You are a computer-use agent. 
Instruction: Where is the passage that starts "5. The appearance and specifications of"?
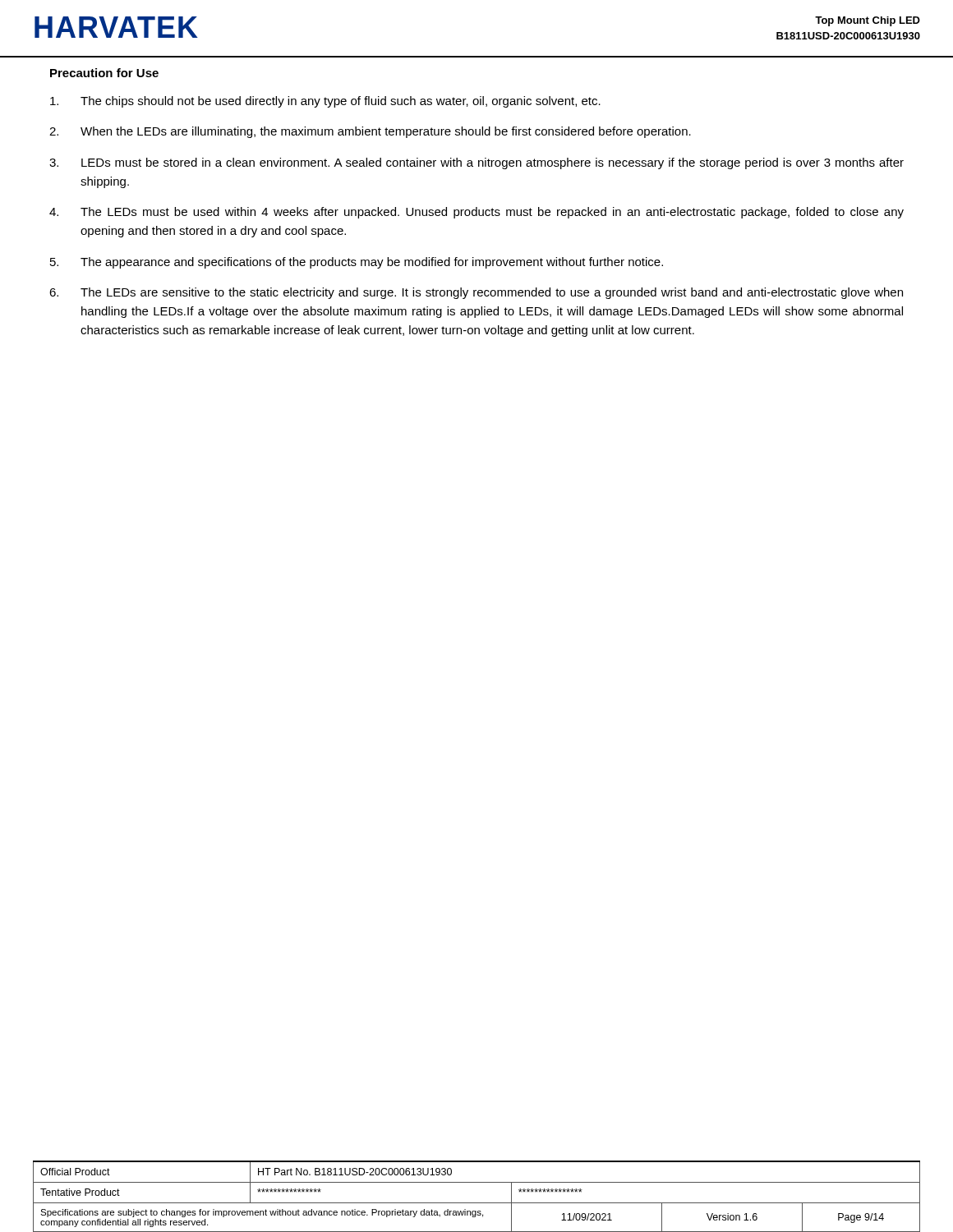coord(476,261)
